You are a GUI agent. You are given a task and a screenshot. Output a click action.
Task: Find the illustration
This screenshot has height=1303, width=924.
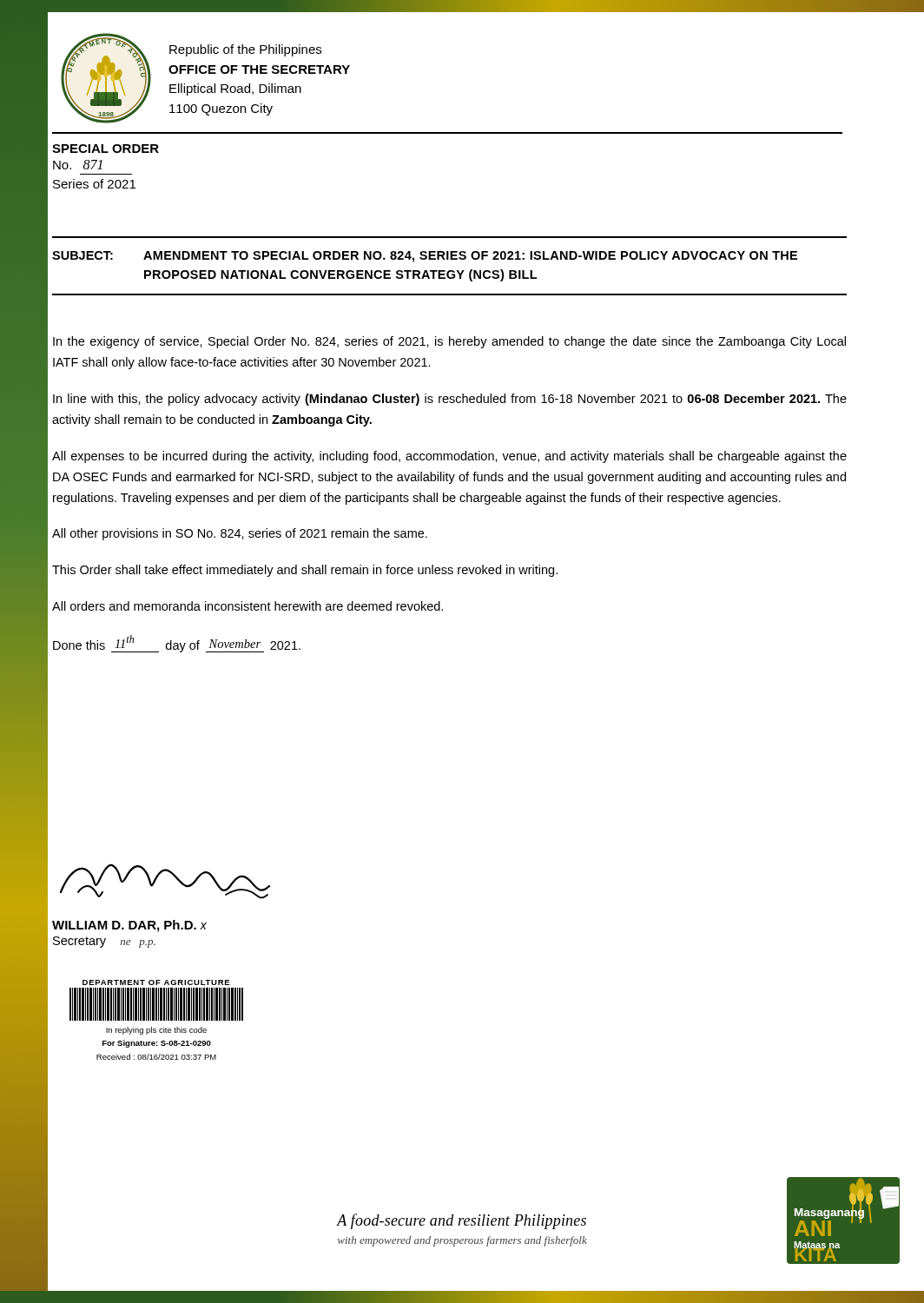click(191, 879)
